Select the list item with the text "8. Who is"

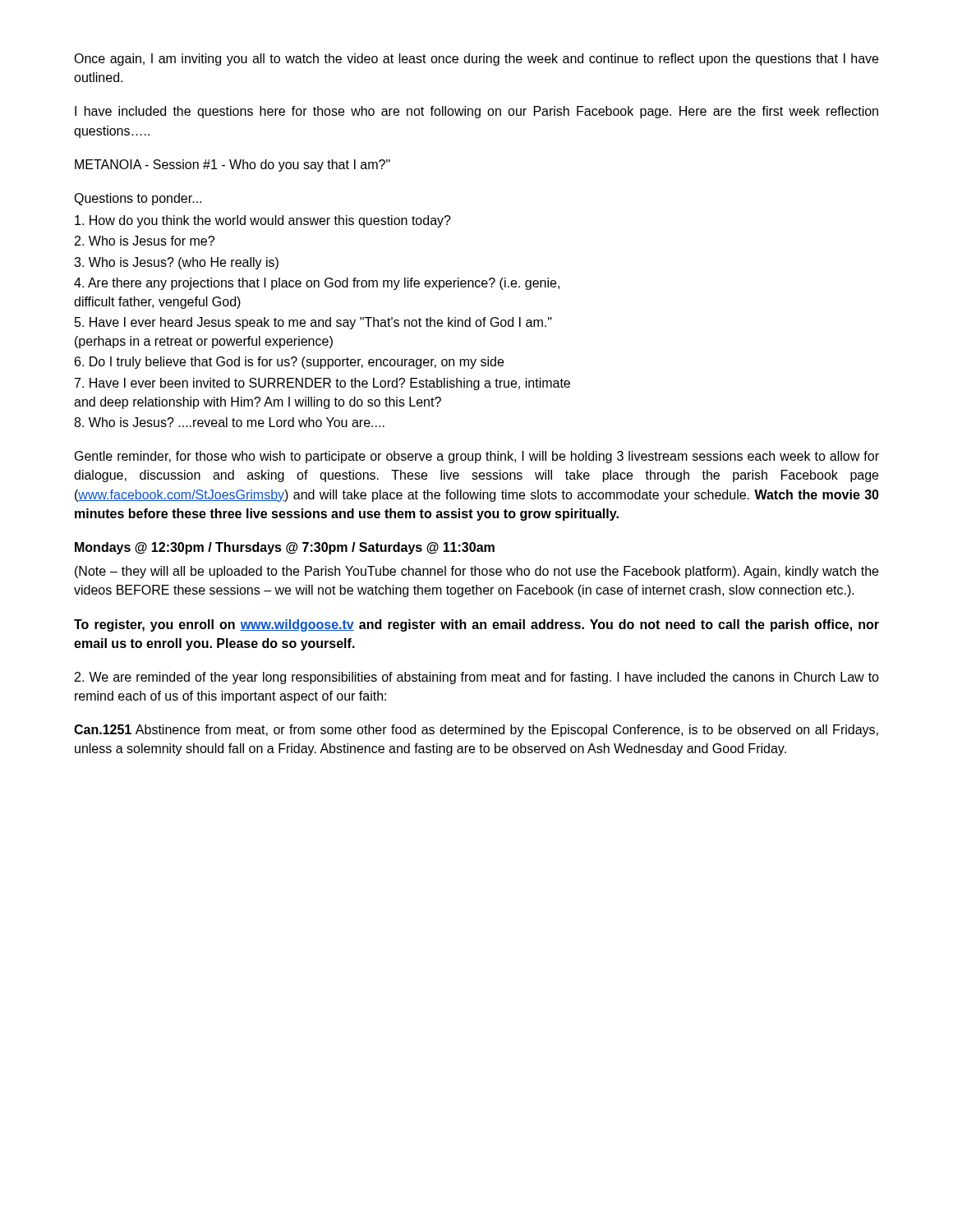(x=230, y=423)
